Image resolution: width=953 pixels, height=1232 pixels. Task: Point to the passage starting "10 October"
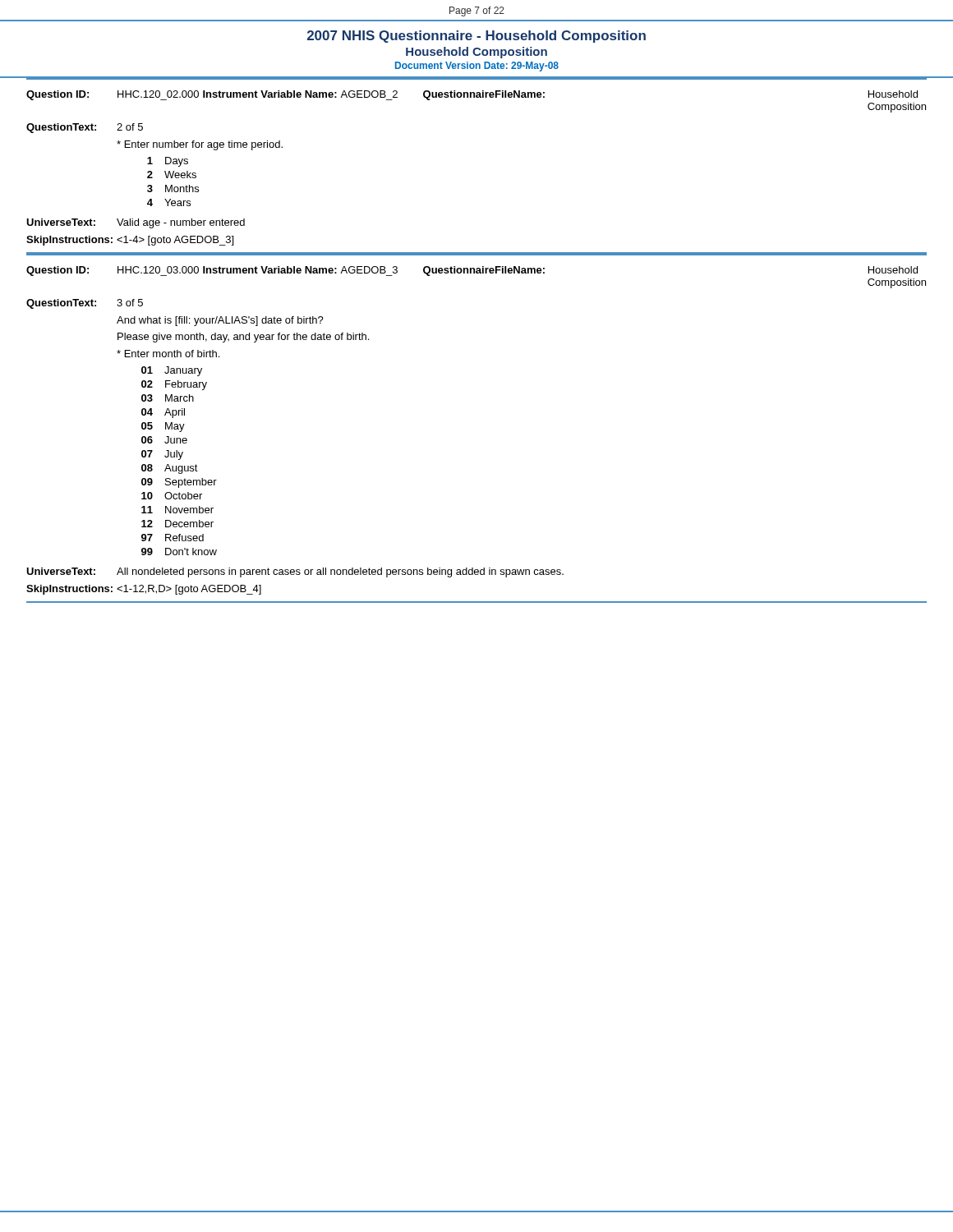point(159,496)
